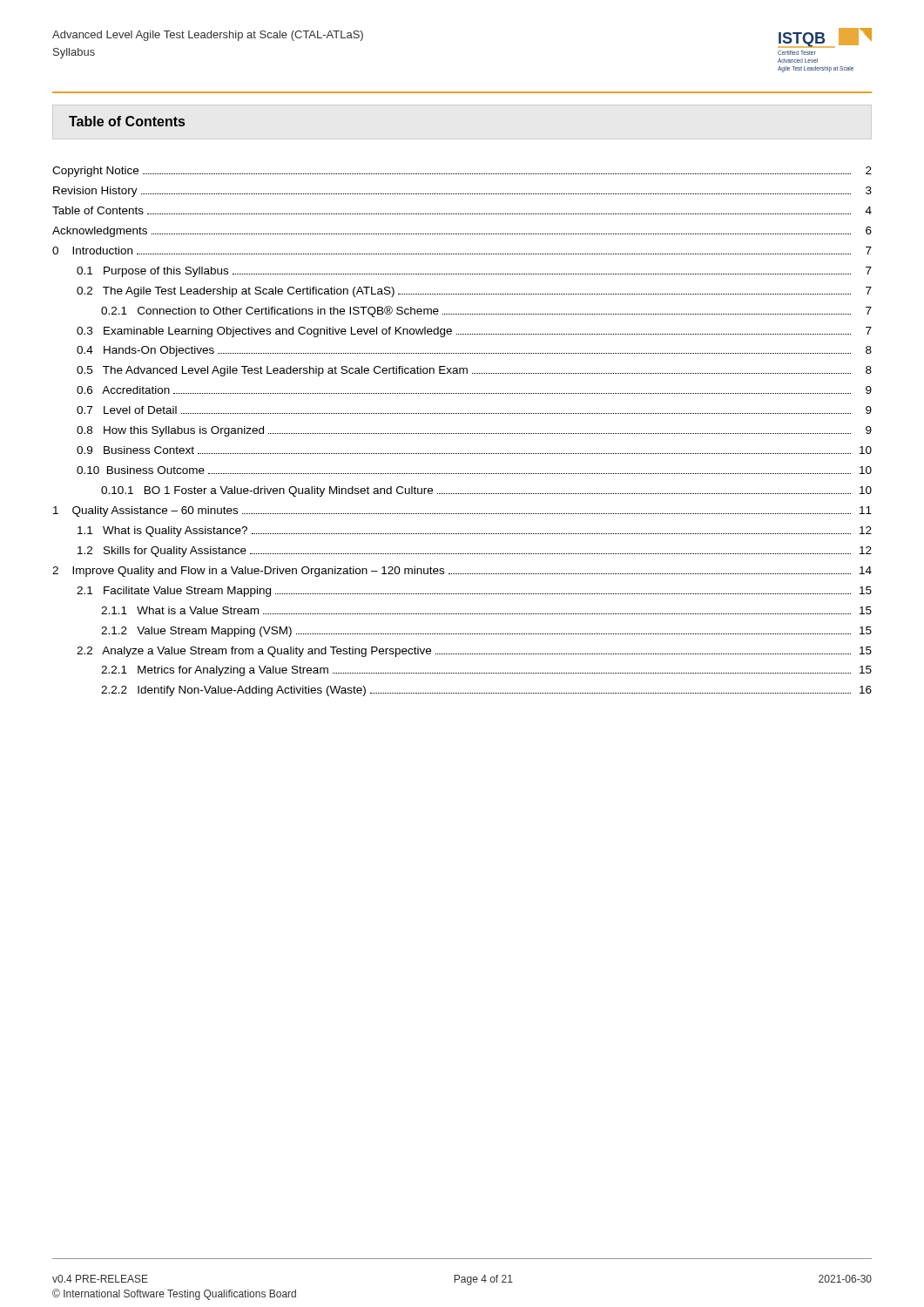This screenshot has width=924, height=1307.
Task: Find the list item containing "0.5 The Advanced Level Agile"
Action: pyautogui.click(x=474, y=371)
